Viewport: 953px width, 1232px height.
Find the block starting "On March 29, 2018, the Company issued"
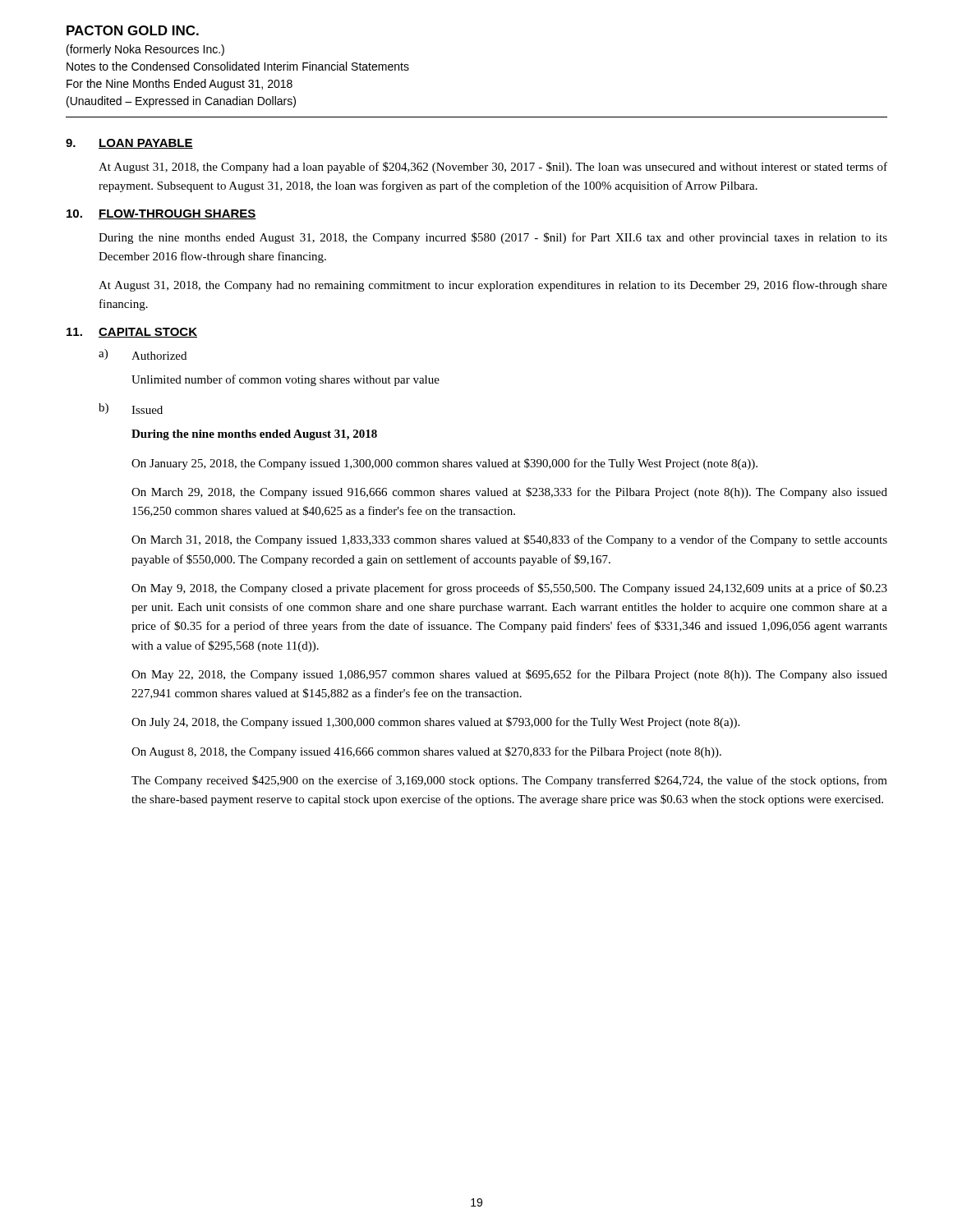click(509, 502)
